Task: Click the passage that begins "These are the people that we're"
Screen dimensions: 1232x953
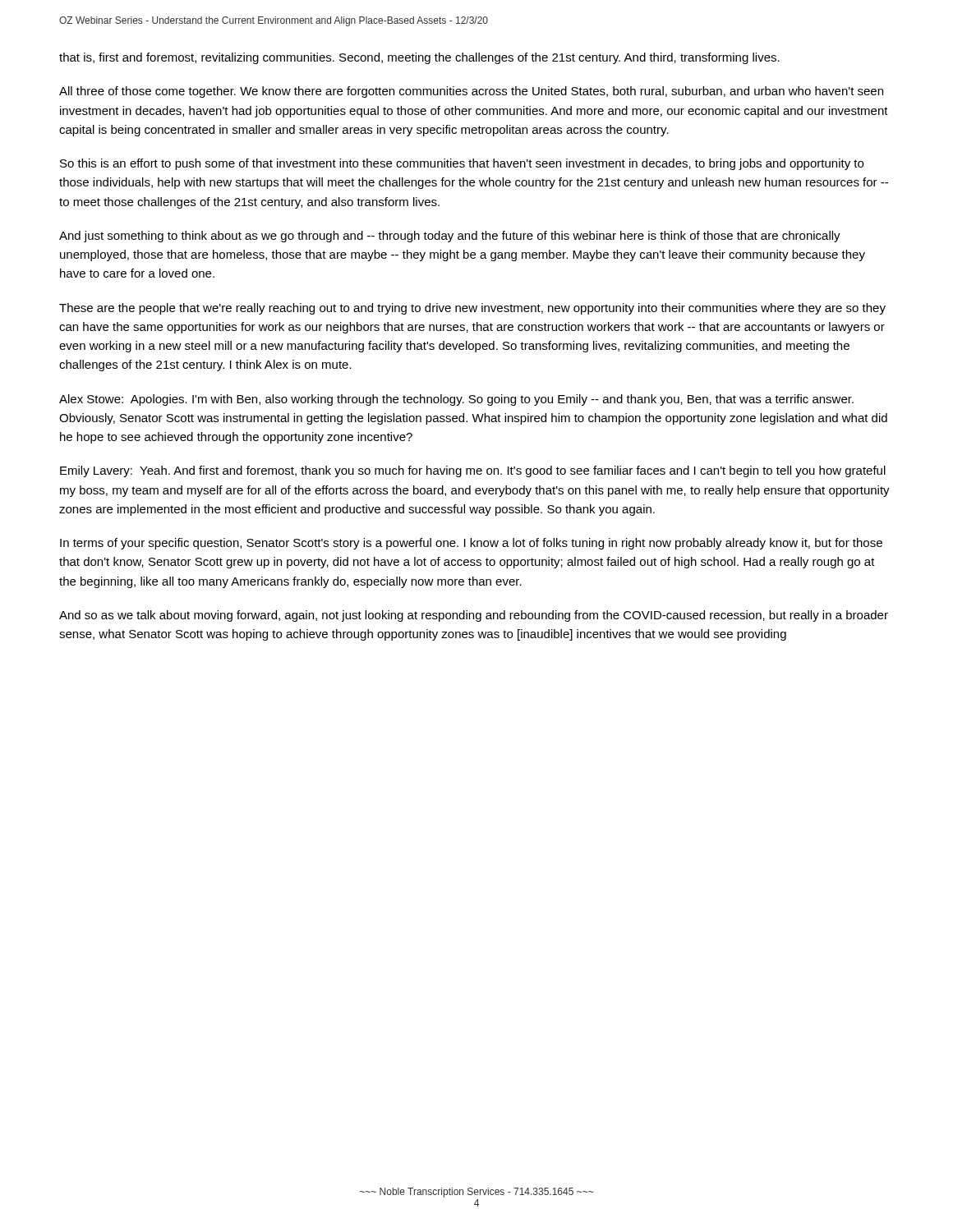Action: 472,336
